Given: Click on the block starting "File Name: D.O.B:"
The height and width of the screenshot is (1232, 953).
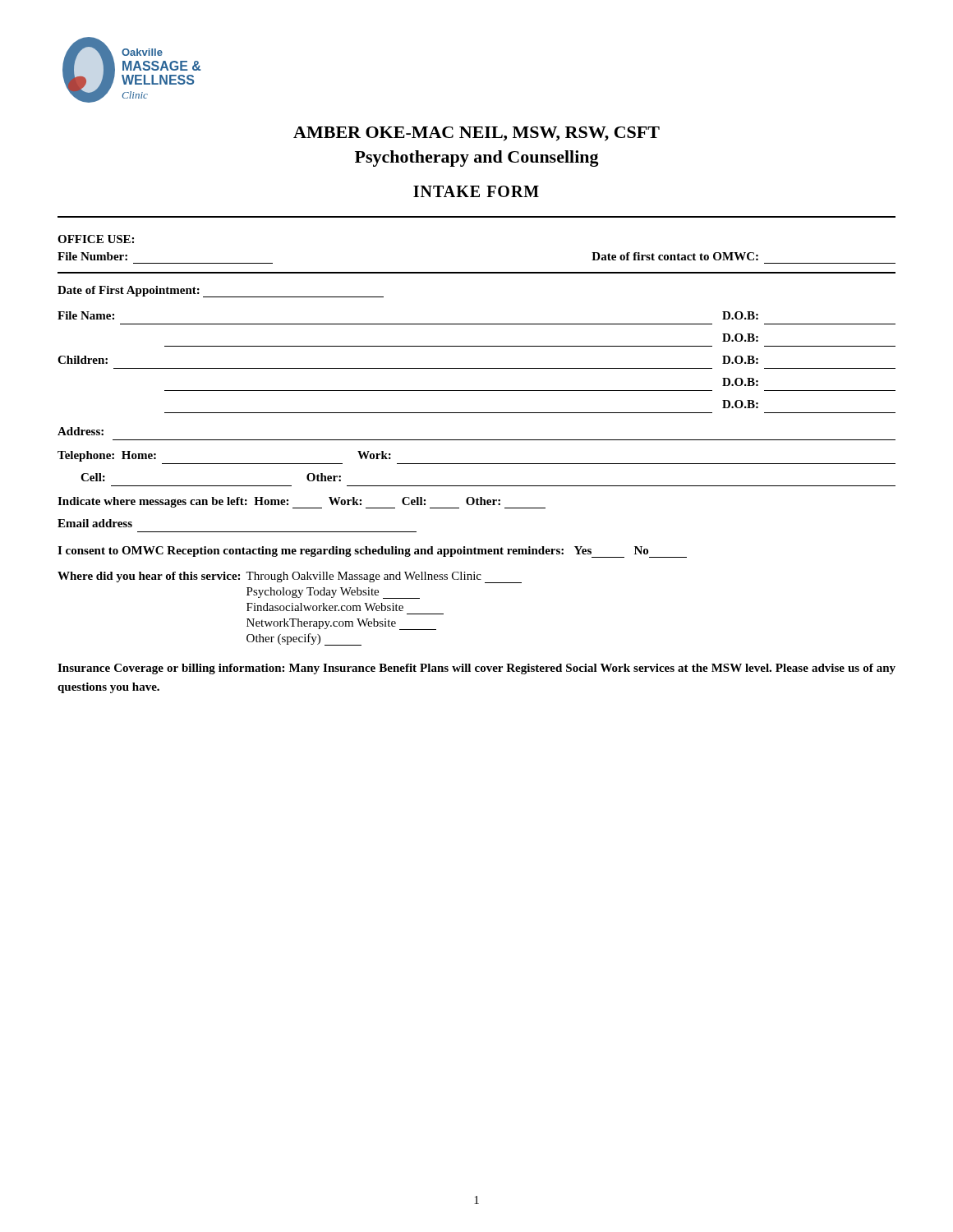Looking at the screenshot, I should [x=476, y=317].
